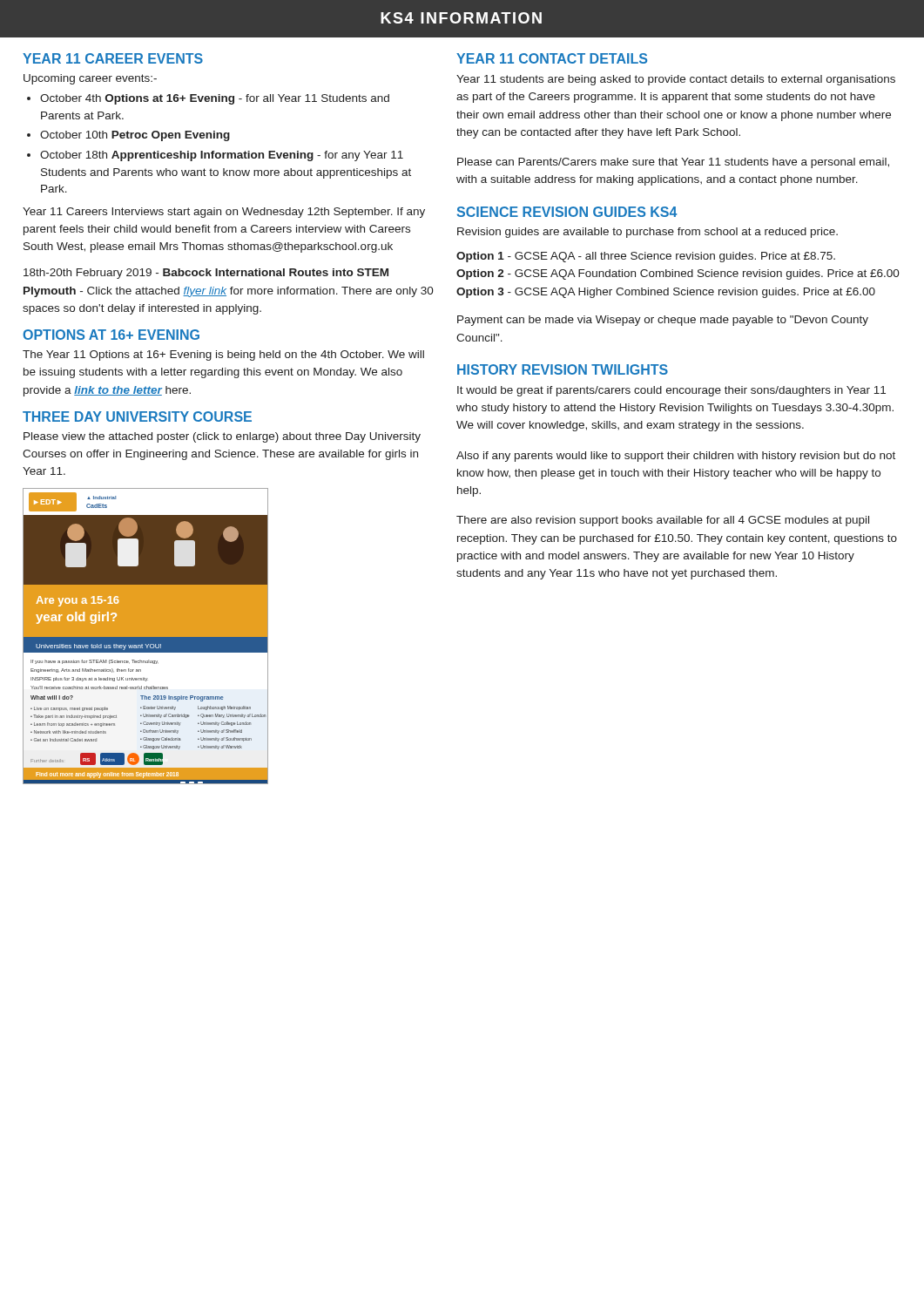Locate the block of text that opens with "Option 1 - GCSE AQA -"
Image resolution: width=924 pixels, height=1307 pixels.
(x=678, y=273)
